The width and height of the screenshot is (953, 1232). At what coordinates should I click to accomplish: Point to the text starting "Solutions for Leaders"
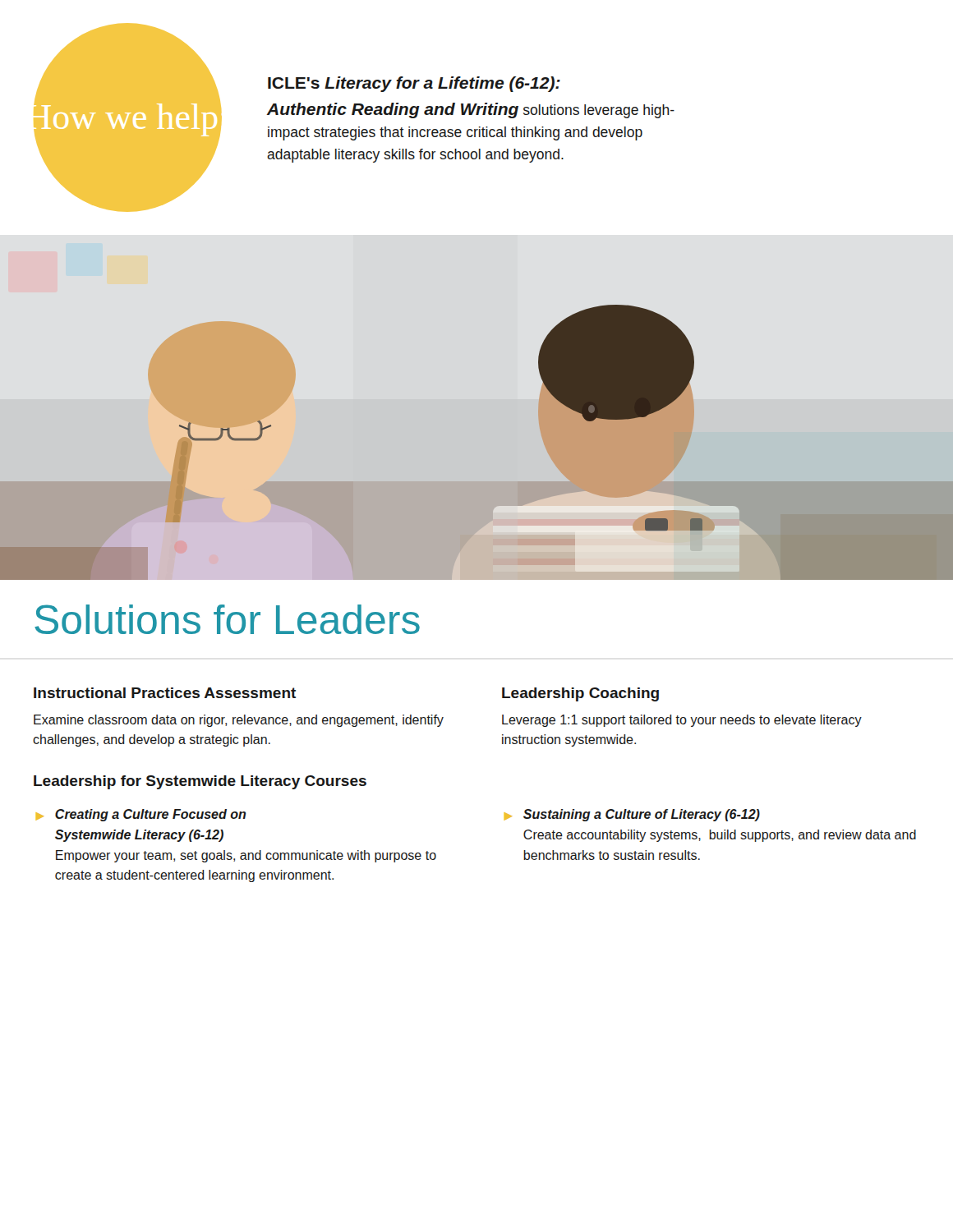[x=227, y=620]
